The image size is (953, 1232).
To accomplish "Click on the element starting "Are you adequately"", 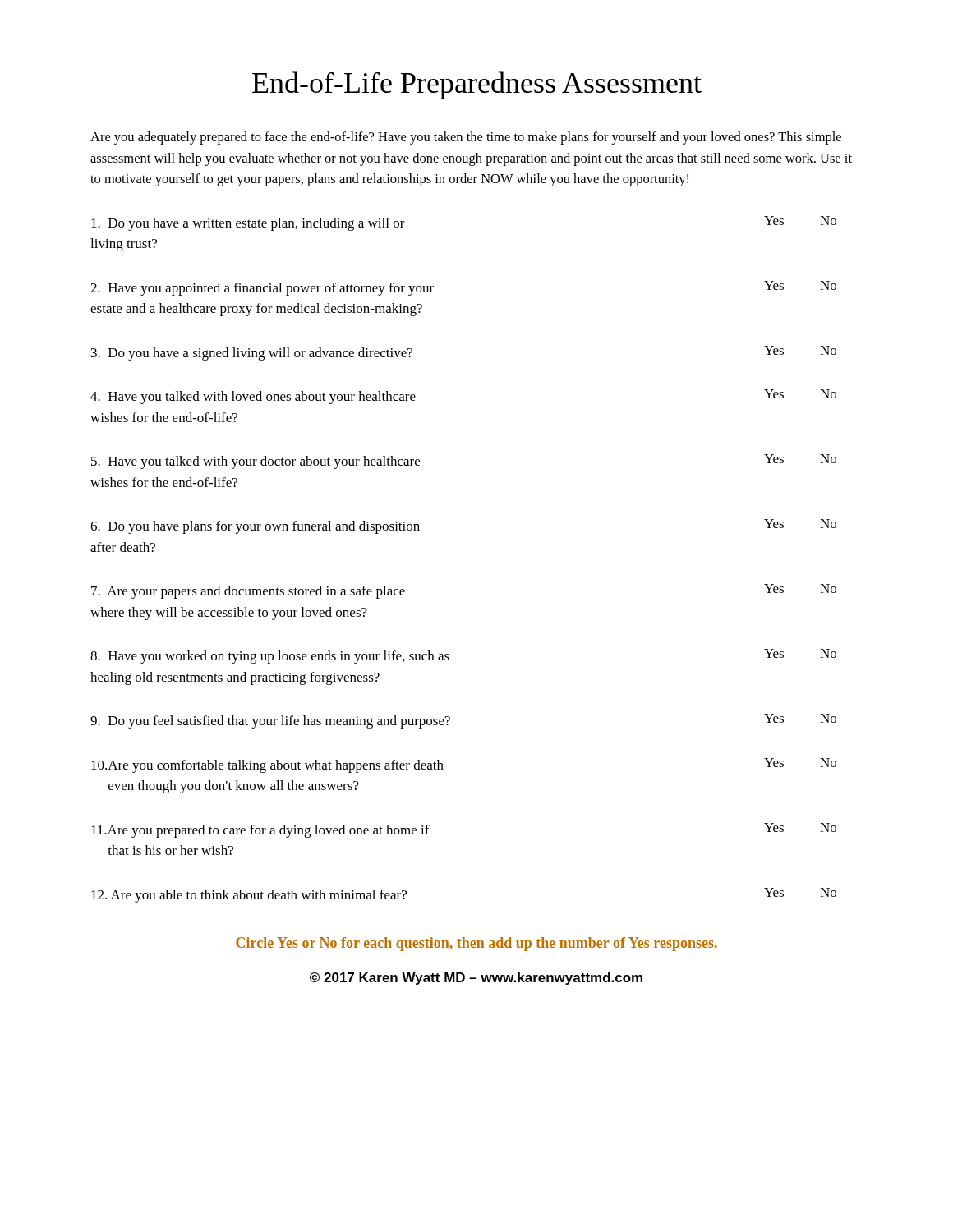I will click(x=471, y=158).
